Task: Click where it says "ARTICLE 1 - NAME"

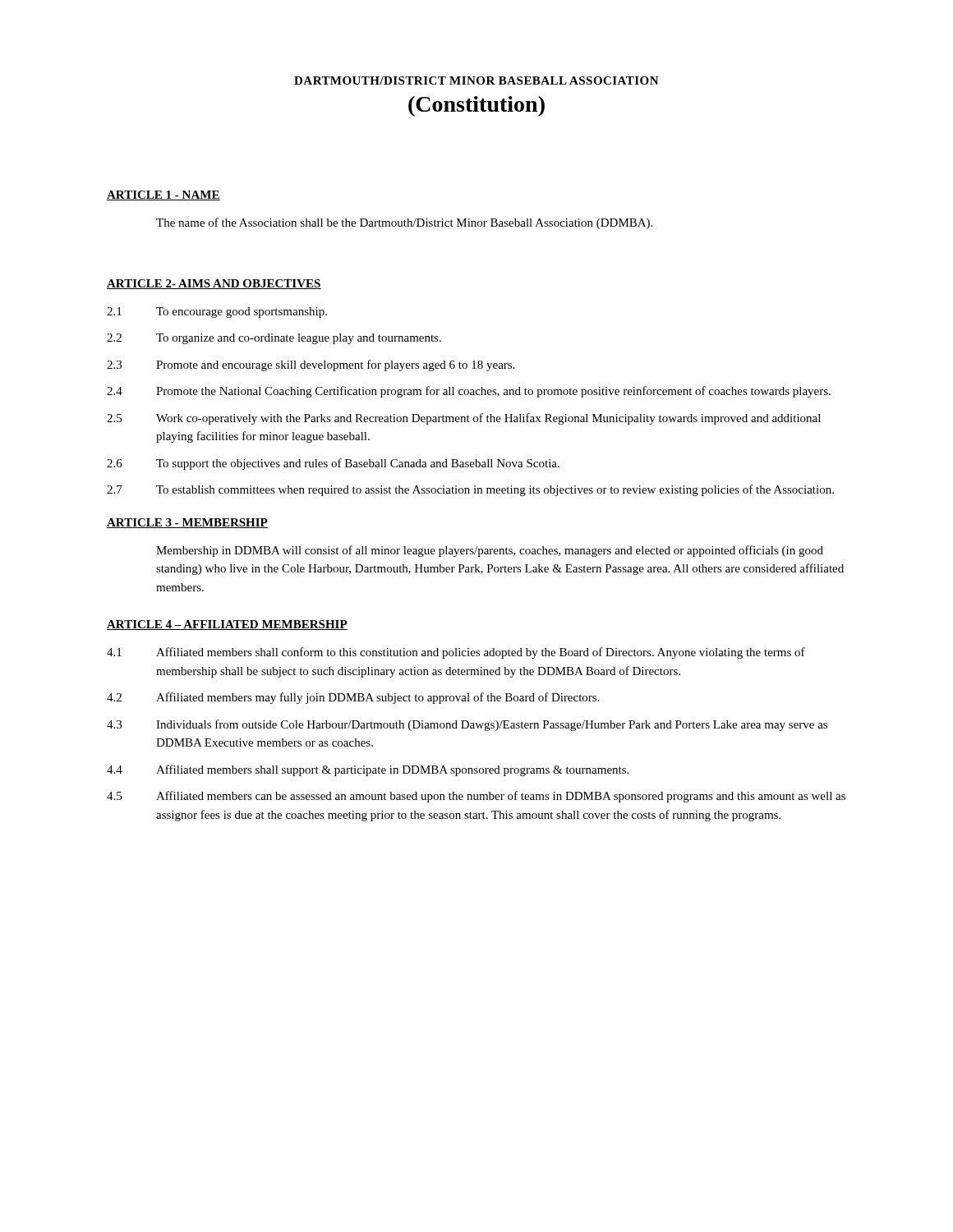Action: pos(163,195)
